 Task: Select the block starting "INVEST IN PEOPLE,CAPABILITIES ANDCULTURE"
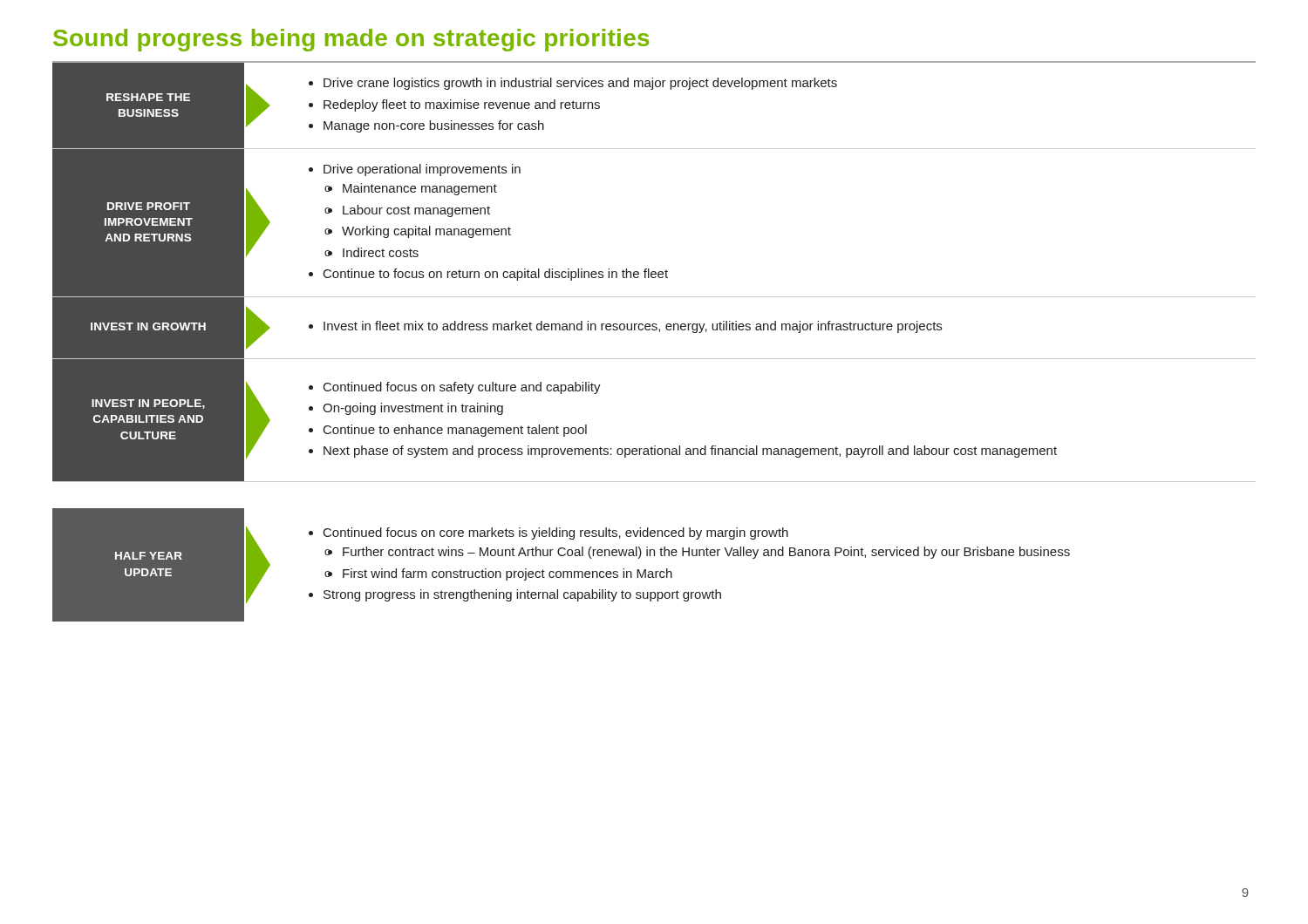[x=148, y=420]
